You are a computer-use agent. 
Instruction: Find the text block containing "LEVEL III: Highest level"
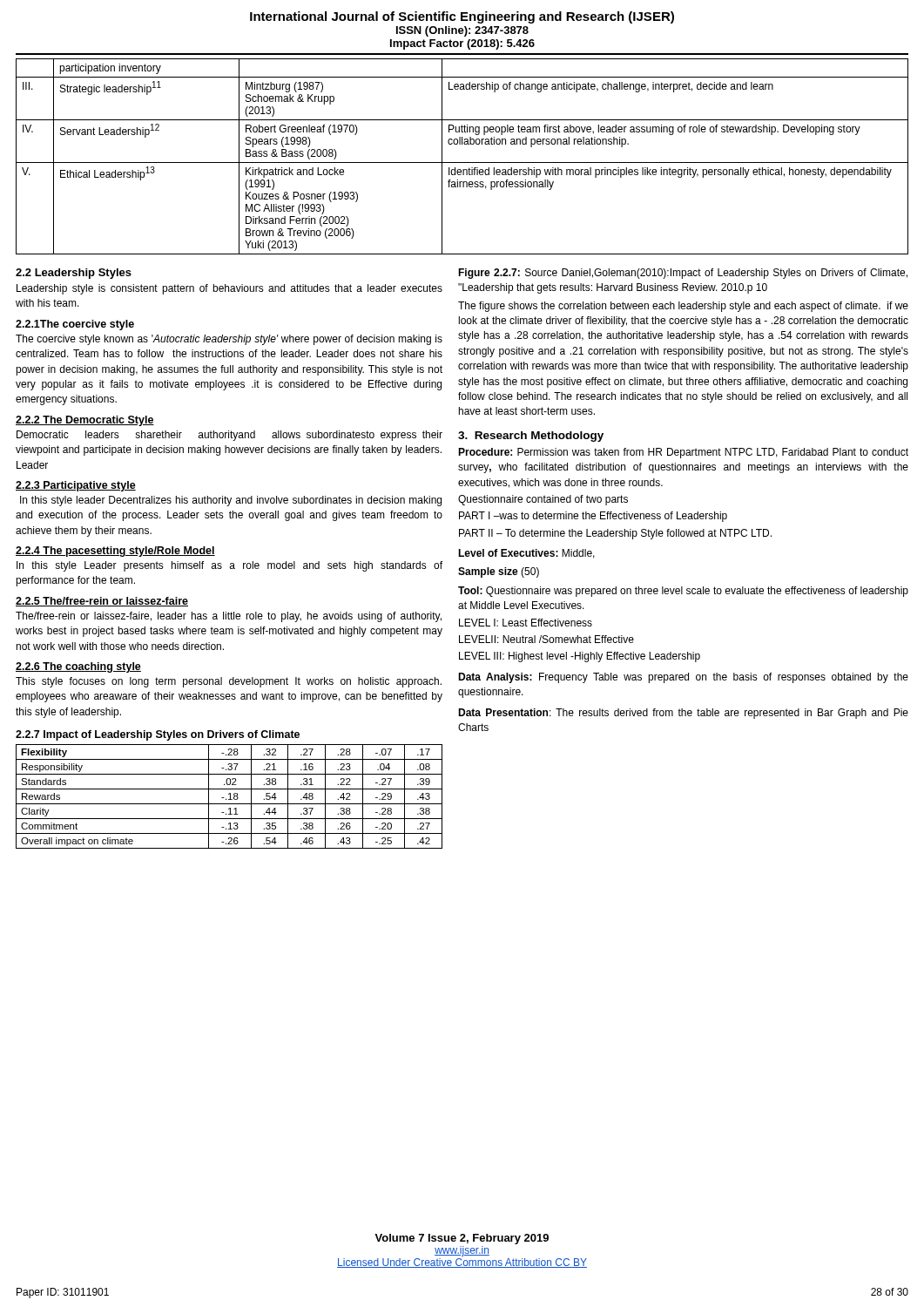point(579,656)
